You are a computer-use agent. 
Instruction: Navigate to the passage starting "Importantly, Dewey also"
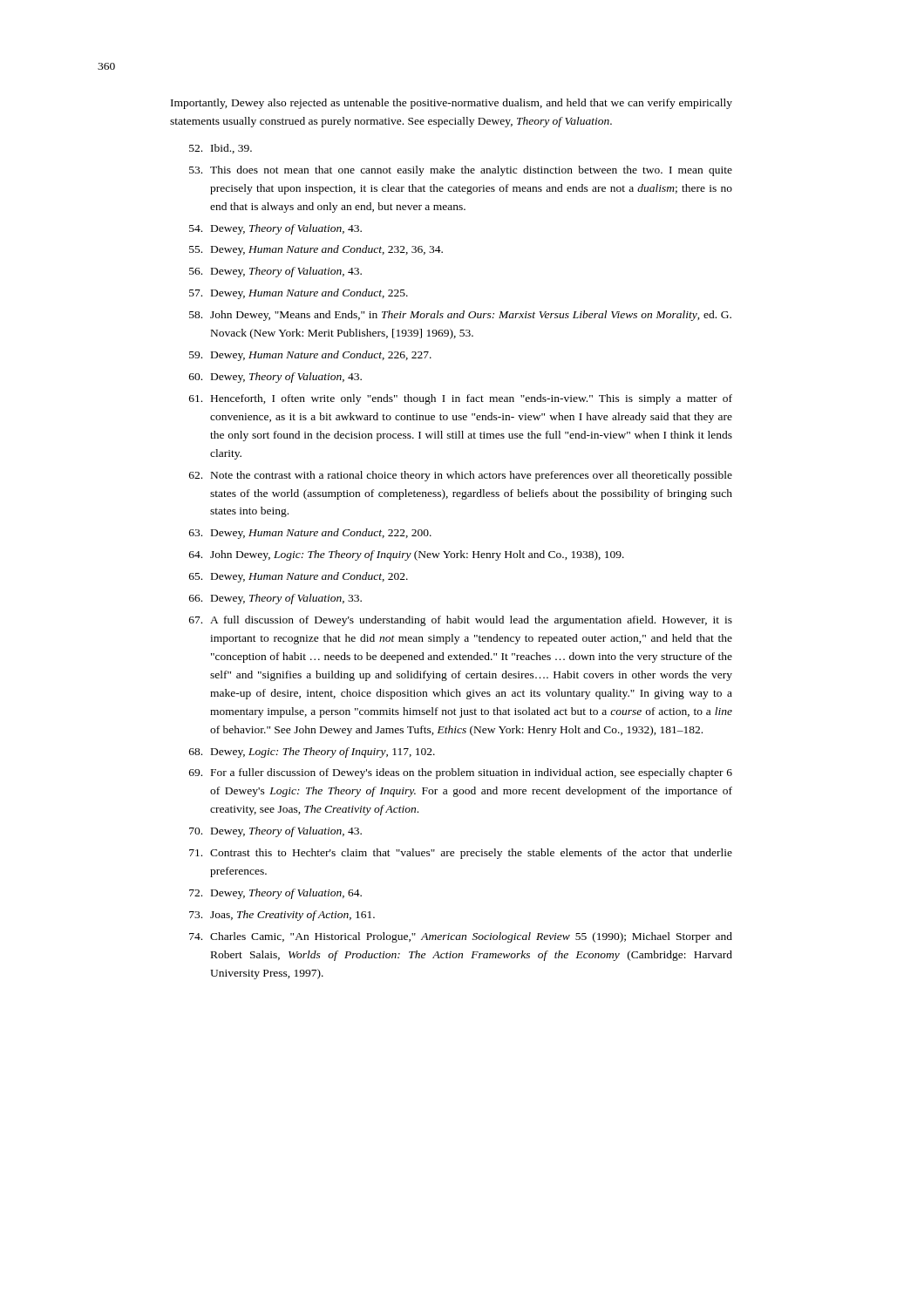pos(451,112)
